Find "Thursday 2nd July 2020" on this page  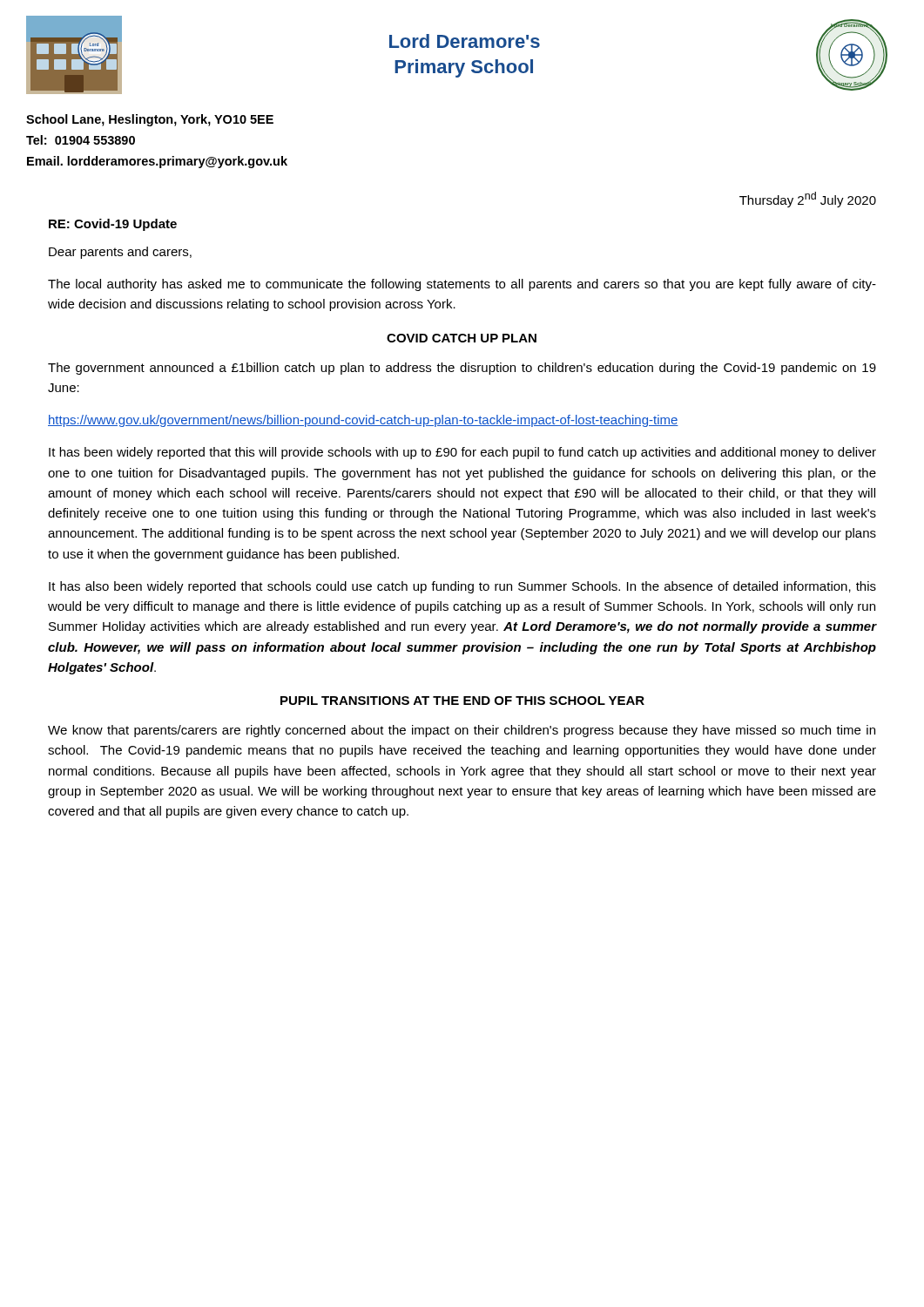808,198
